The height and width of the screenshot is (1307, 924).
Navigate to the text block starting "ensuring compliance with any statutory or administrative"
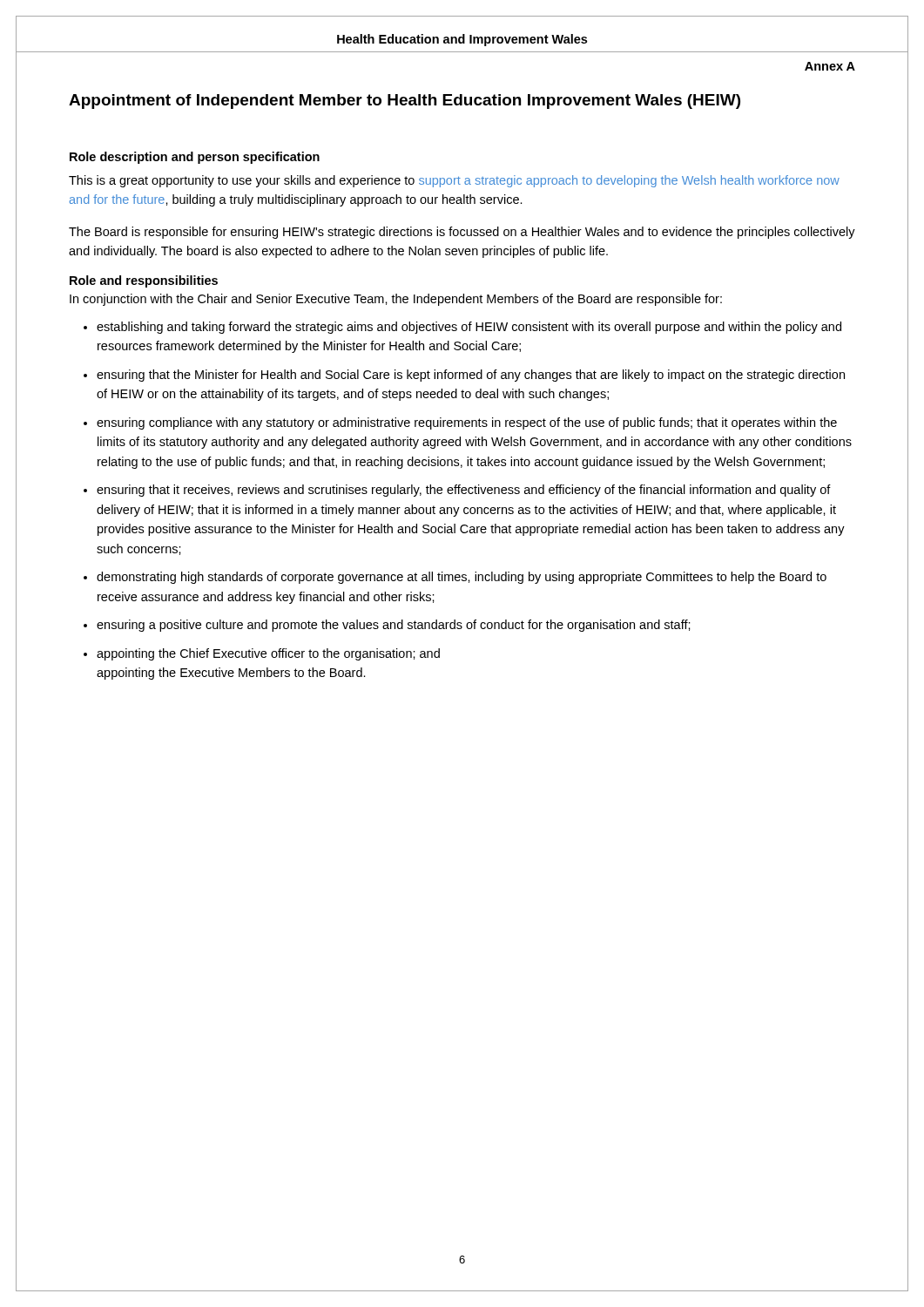474,442
